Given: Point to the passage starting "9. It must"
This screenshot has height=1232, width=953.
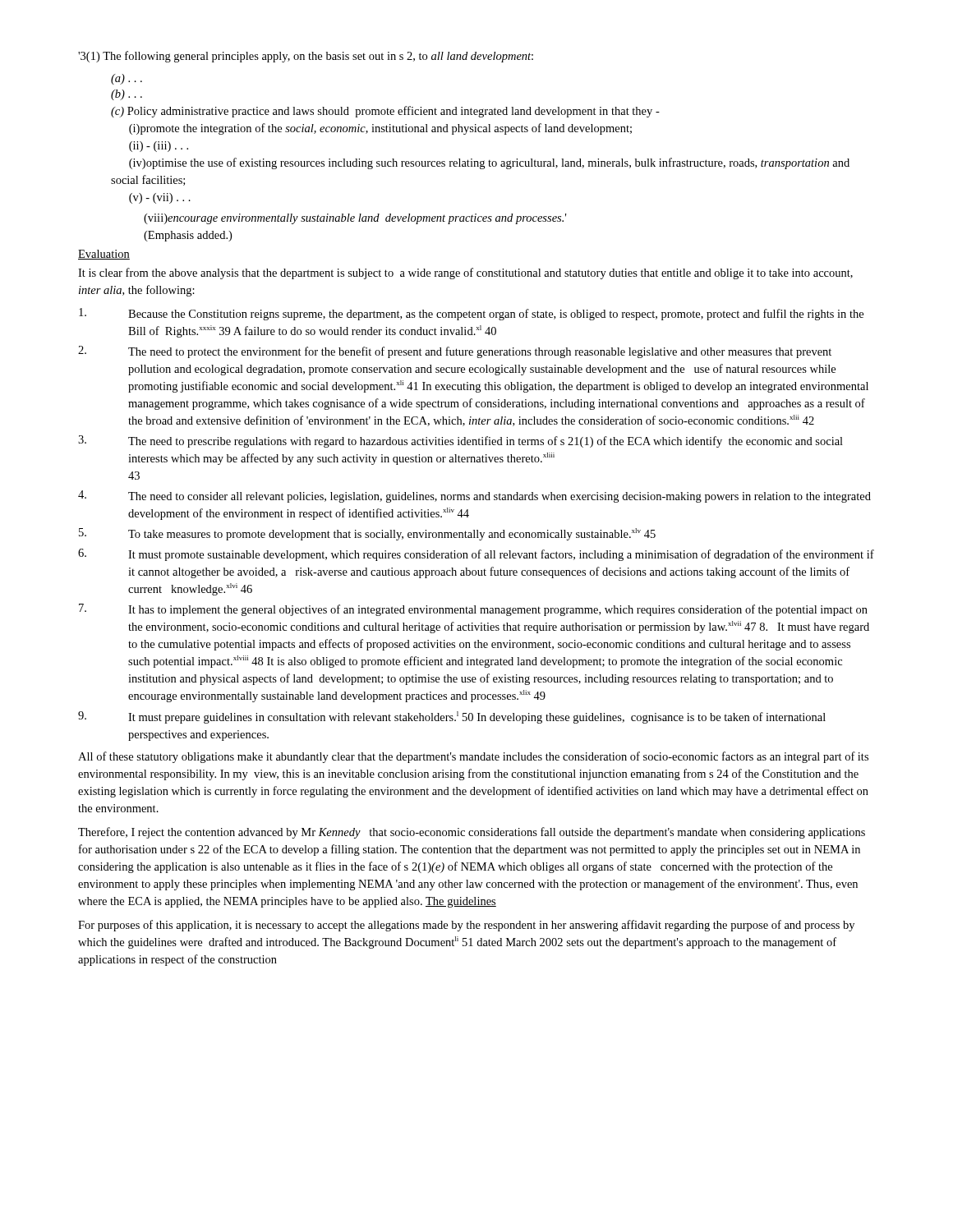Looking at the screenshot, I should (476, 726).
